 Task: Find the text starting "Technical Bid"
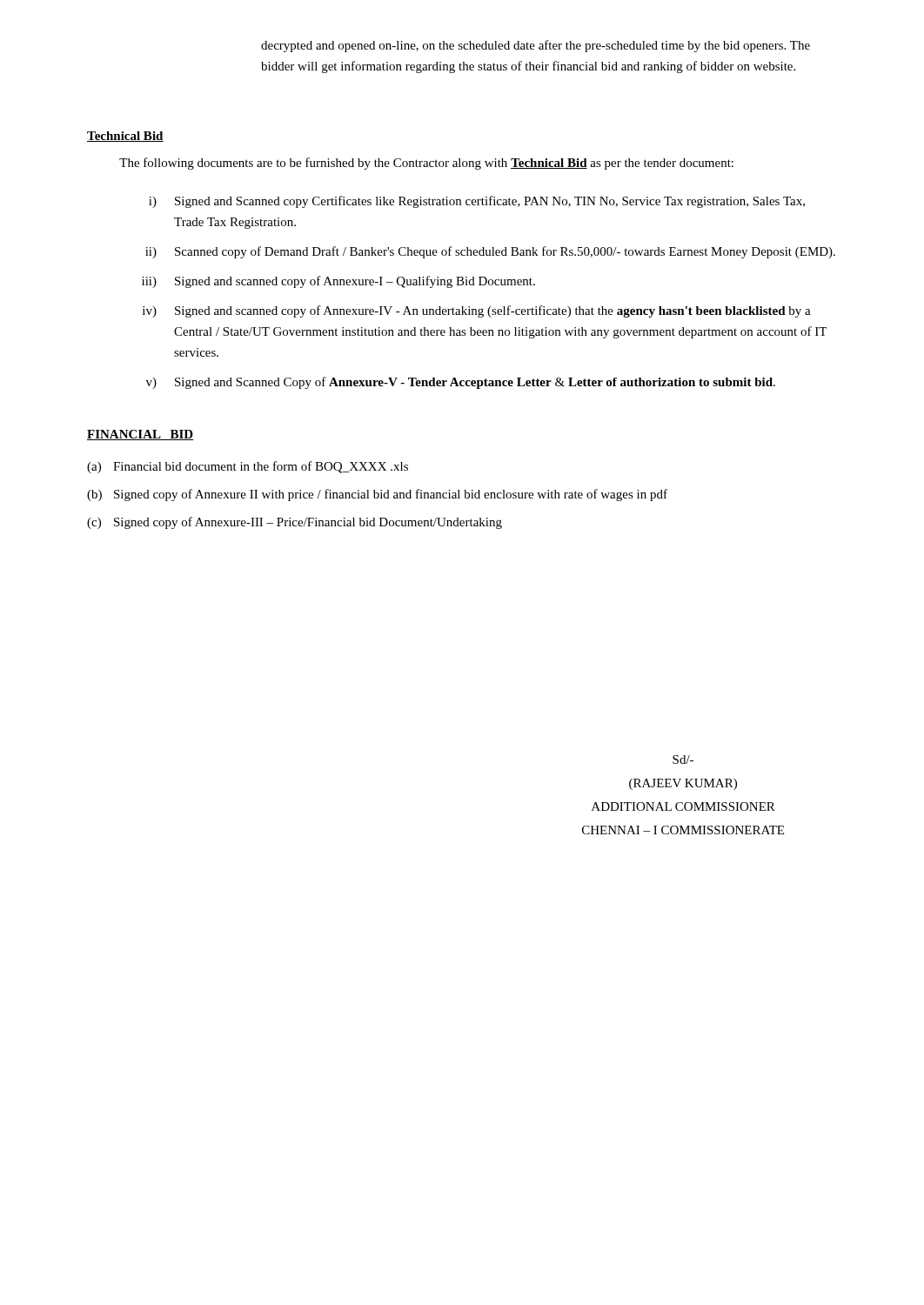125,136
